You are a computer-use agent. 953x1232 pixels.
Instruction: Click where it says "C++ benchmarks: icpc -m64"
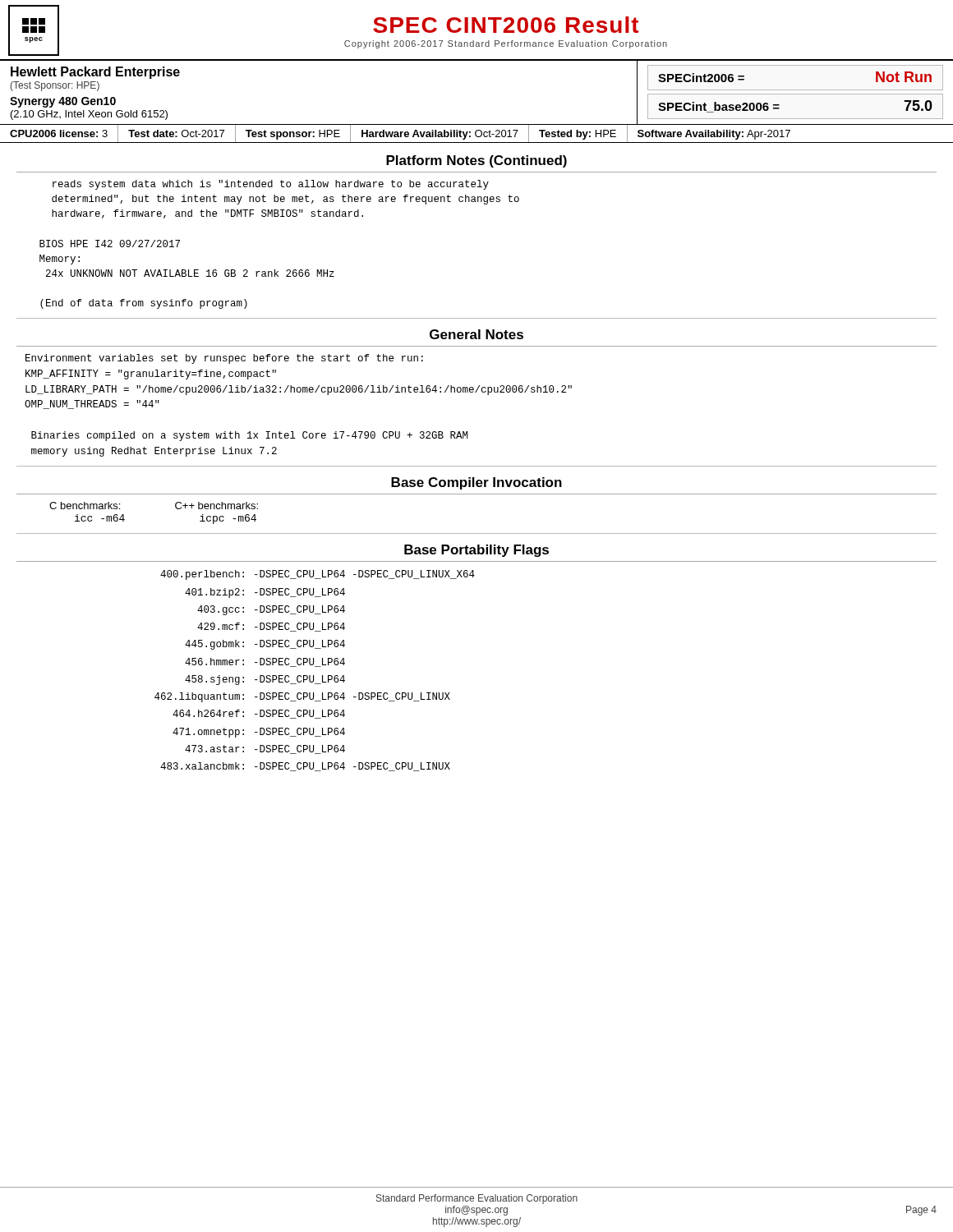click(x=217, y=512)
